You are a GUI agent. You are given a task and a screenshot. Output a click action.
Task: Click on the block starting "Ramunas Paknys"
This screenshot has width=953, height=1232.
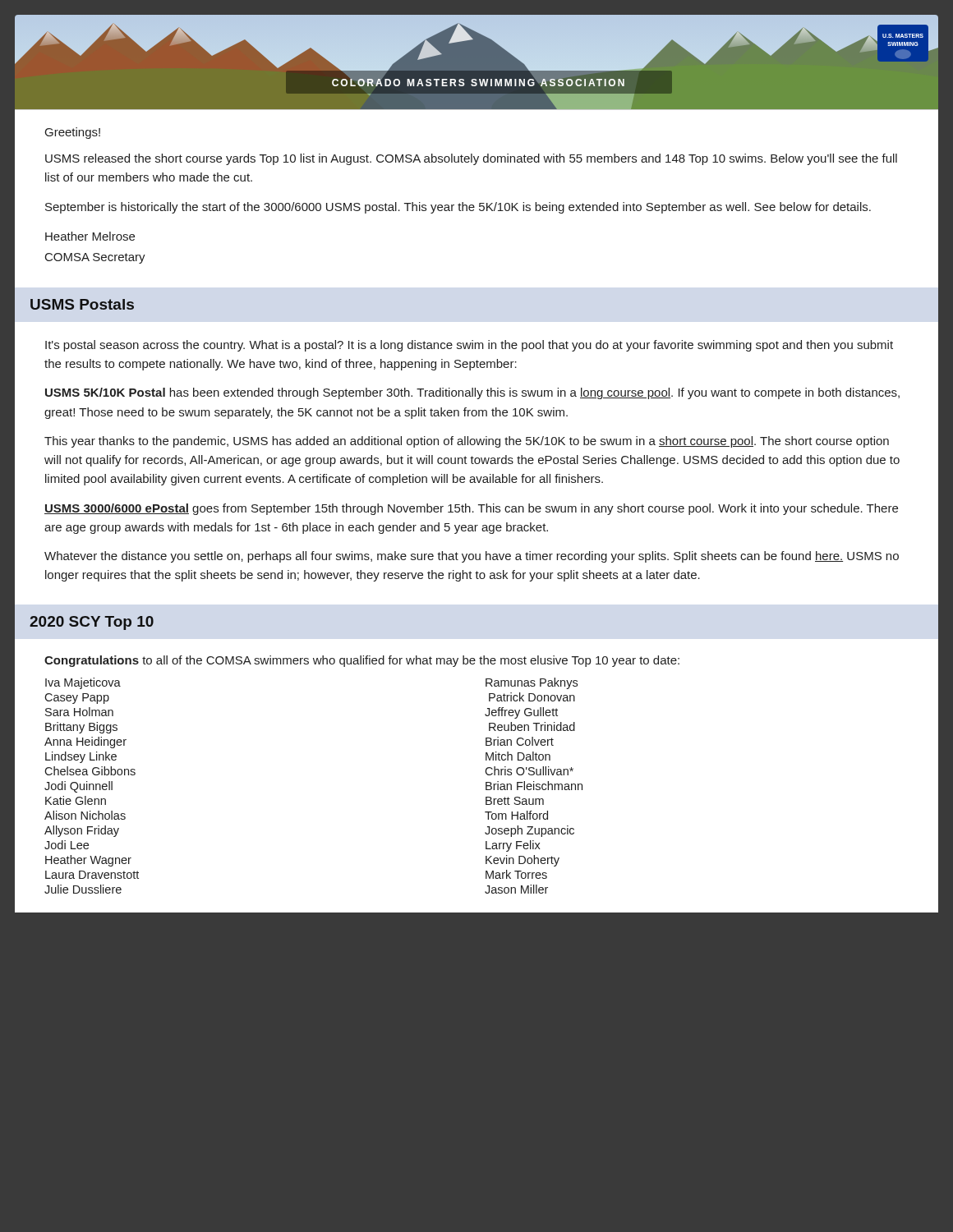pos(531,682)
